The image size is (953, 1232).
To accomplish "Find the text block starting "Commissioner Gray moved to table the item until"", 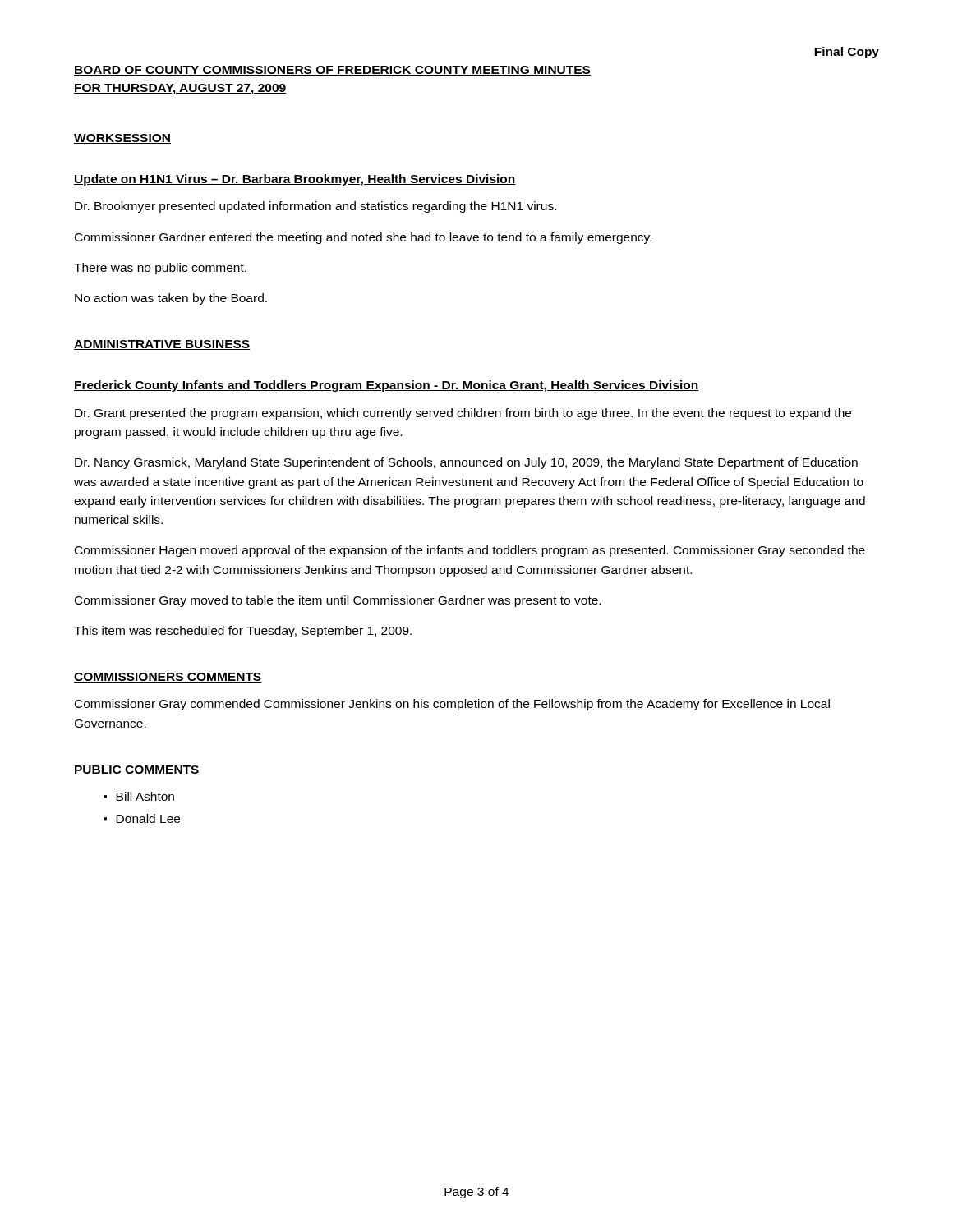I will pyautogui.click(x=338, y=600).
